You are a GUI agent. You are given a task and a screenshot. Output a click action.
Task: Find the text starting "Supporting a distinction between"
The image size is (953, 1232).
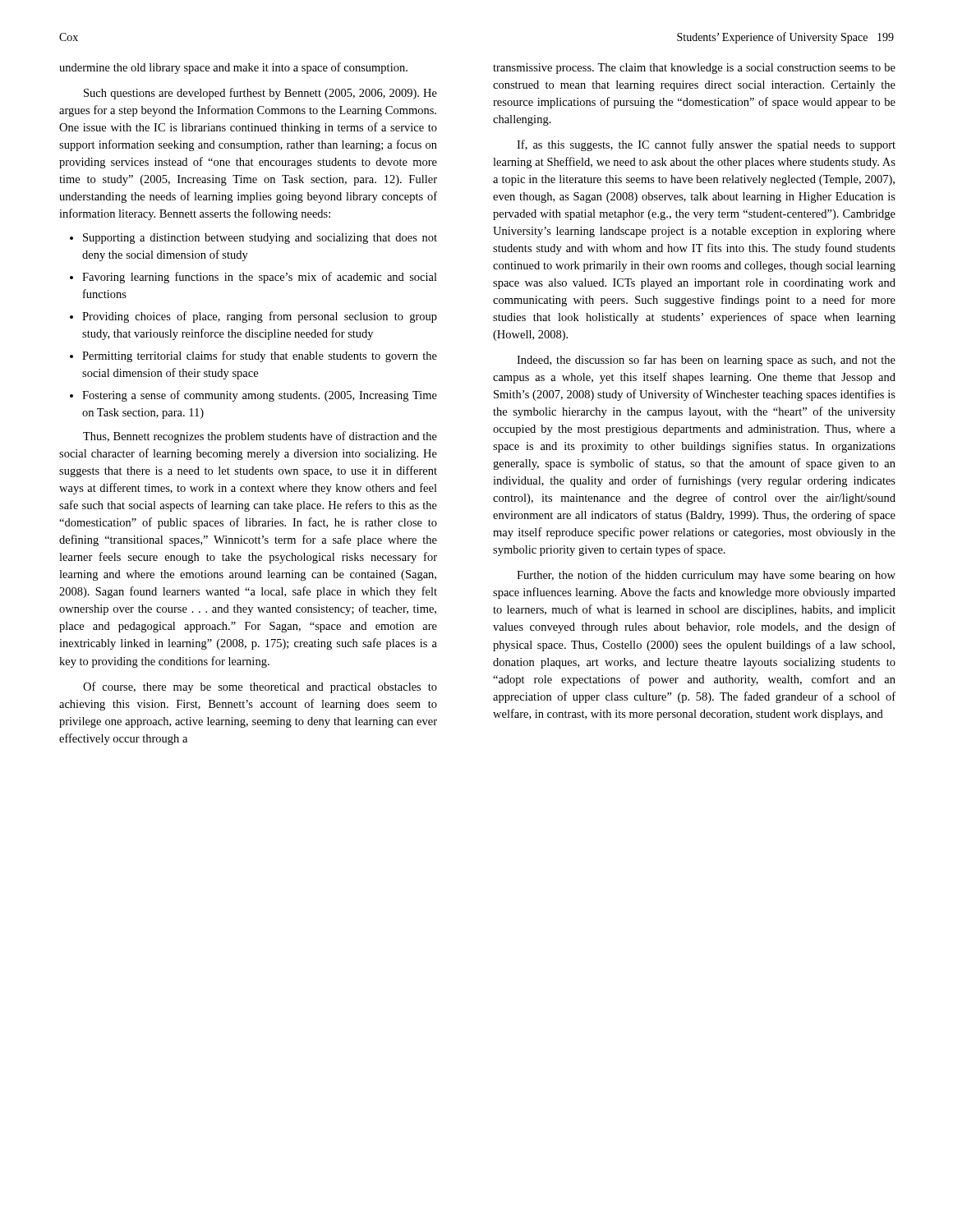(x=260, y=246)
